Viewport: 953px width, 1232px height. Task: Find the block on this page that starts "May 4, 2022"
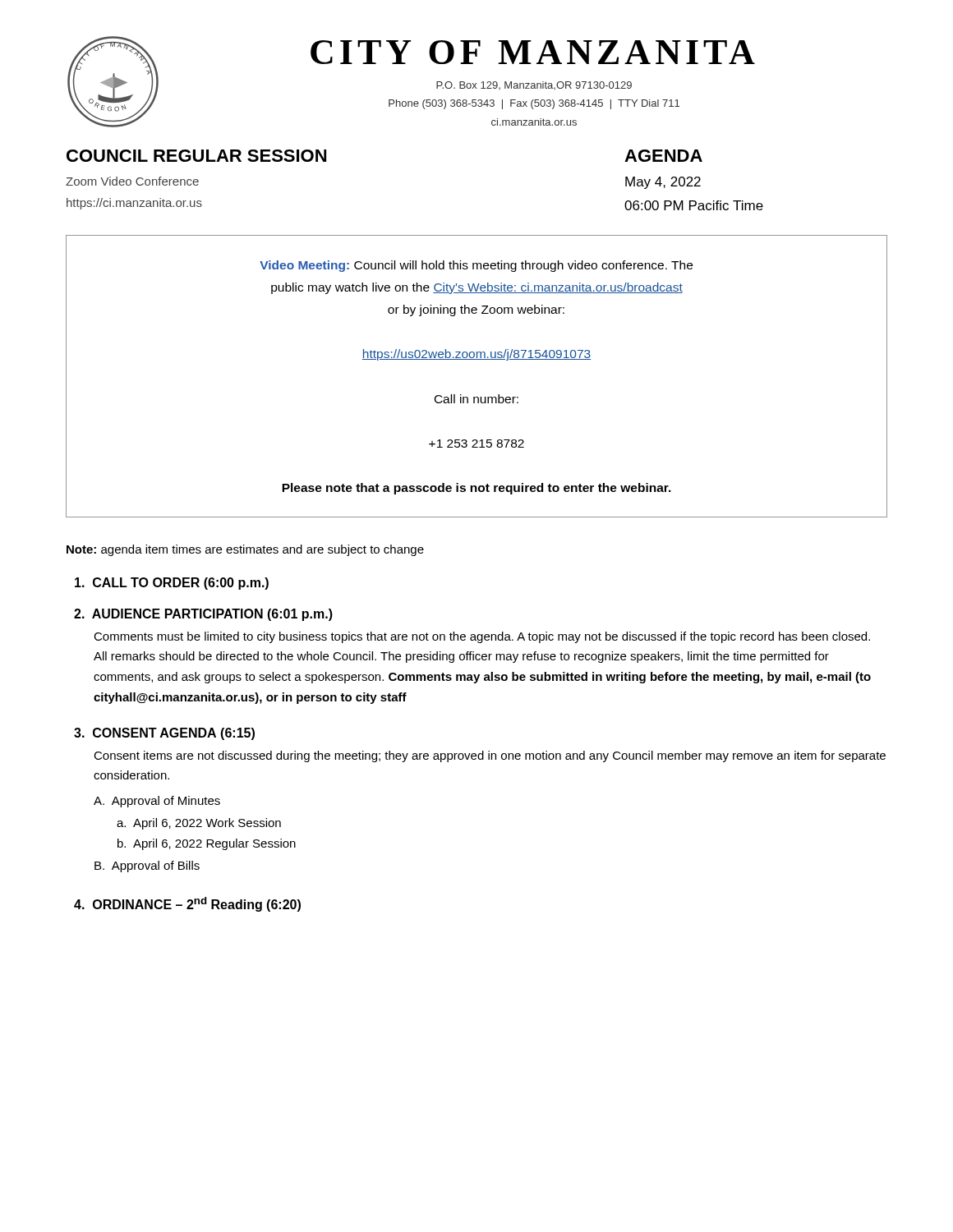point(694,194)
